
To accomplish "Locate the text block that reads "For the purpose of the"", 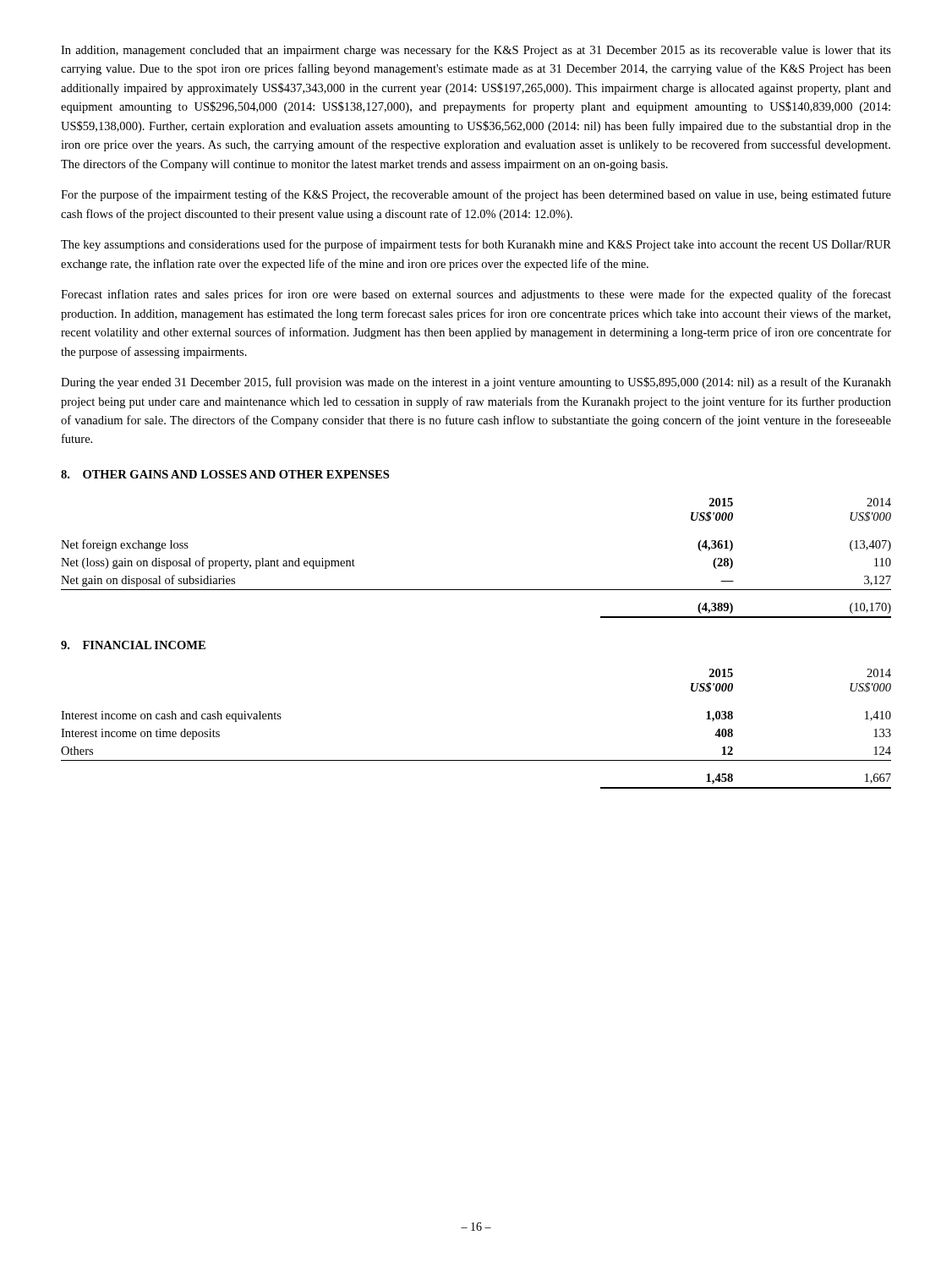I will click(476, 204).
